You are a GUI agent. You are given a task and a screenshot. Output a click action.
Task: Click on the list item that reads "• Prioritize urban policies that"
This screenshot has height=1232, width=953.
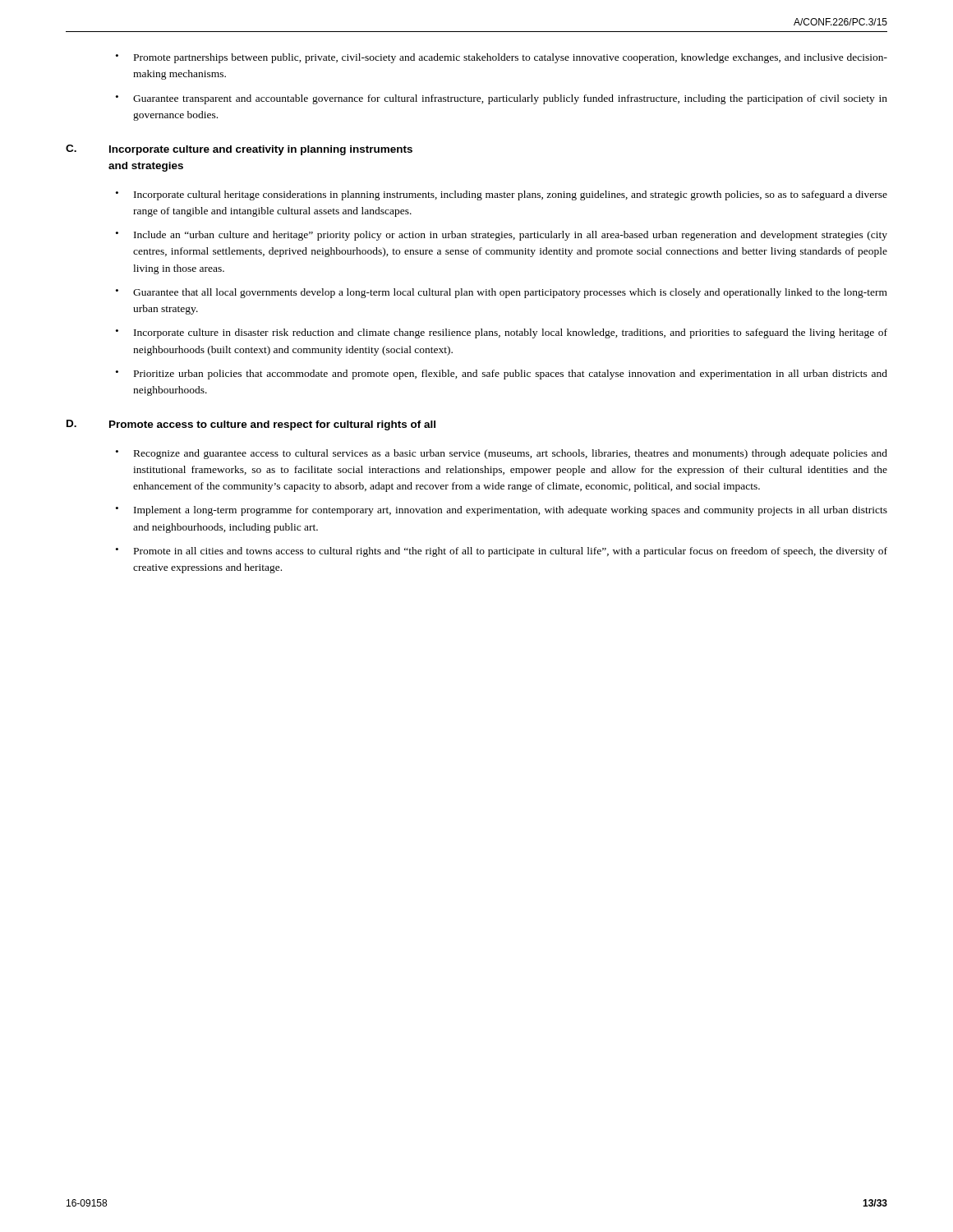pyautogui.click(x=501, y=382)
